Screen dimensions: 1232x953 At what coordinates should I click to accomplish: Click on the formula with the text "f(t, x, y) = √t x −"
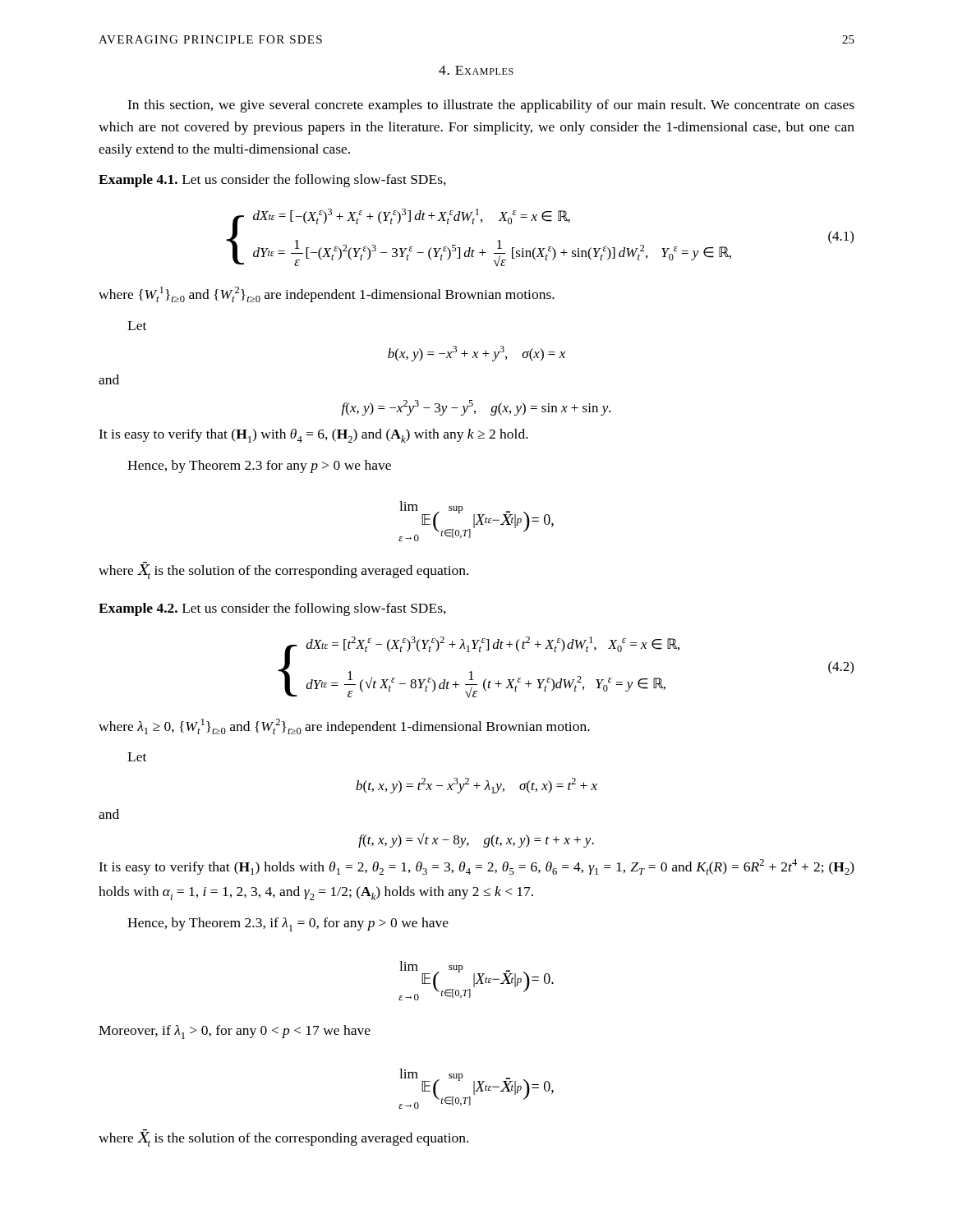pyautogui.click(x=476, y=840)
